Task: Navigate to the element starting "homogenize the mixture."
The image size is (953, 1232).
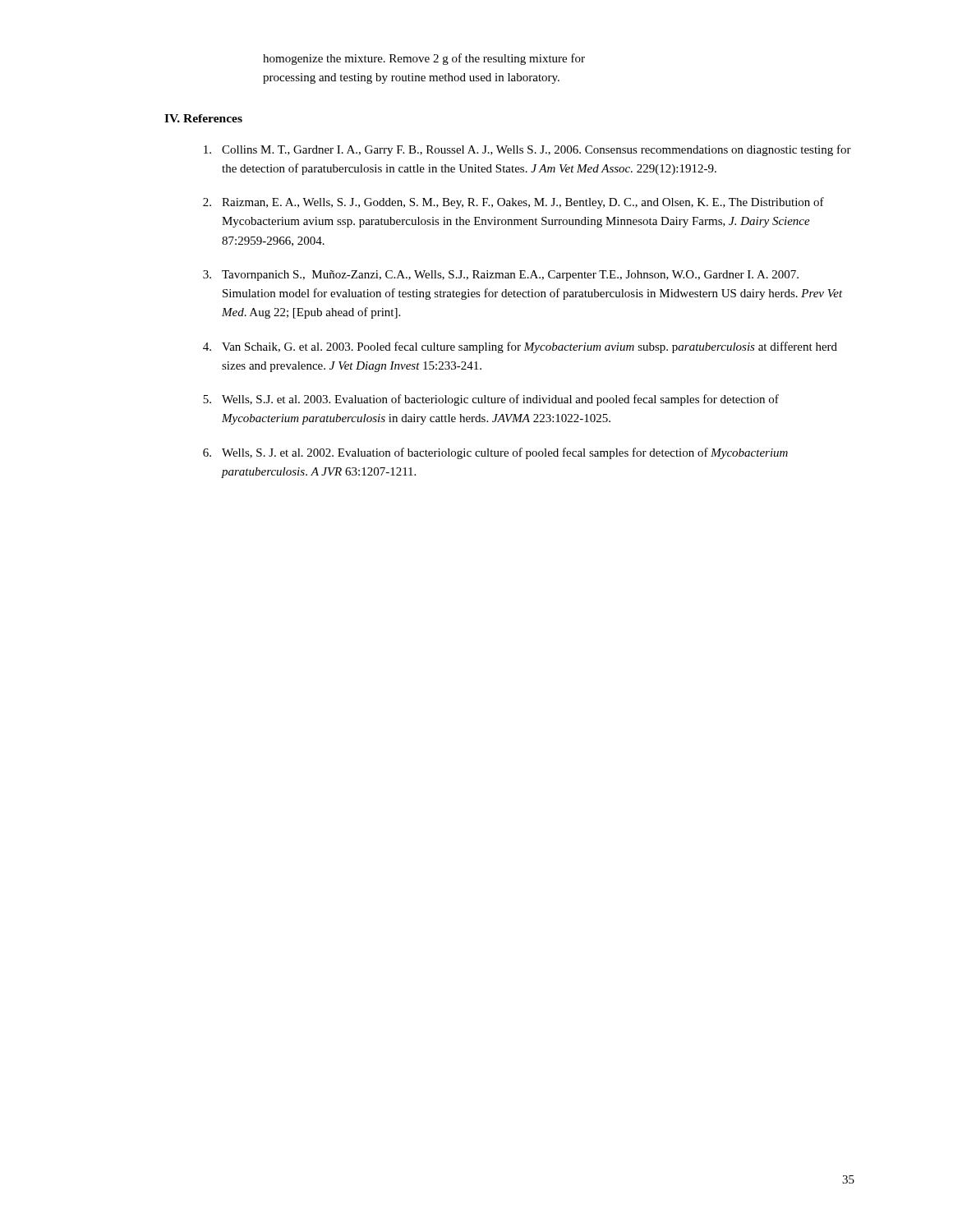Action: click(x=424, y=68)
